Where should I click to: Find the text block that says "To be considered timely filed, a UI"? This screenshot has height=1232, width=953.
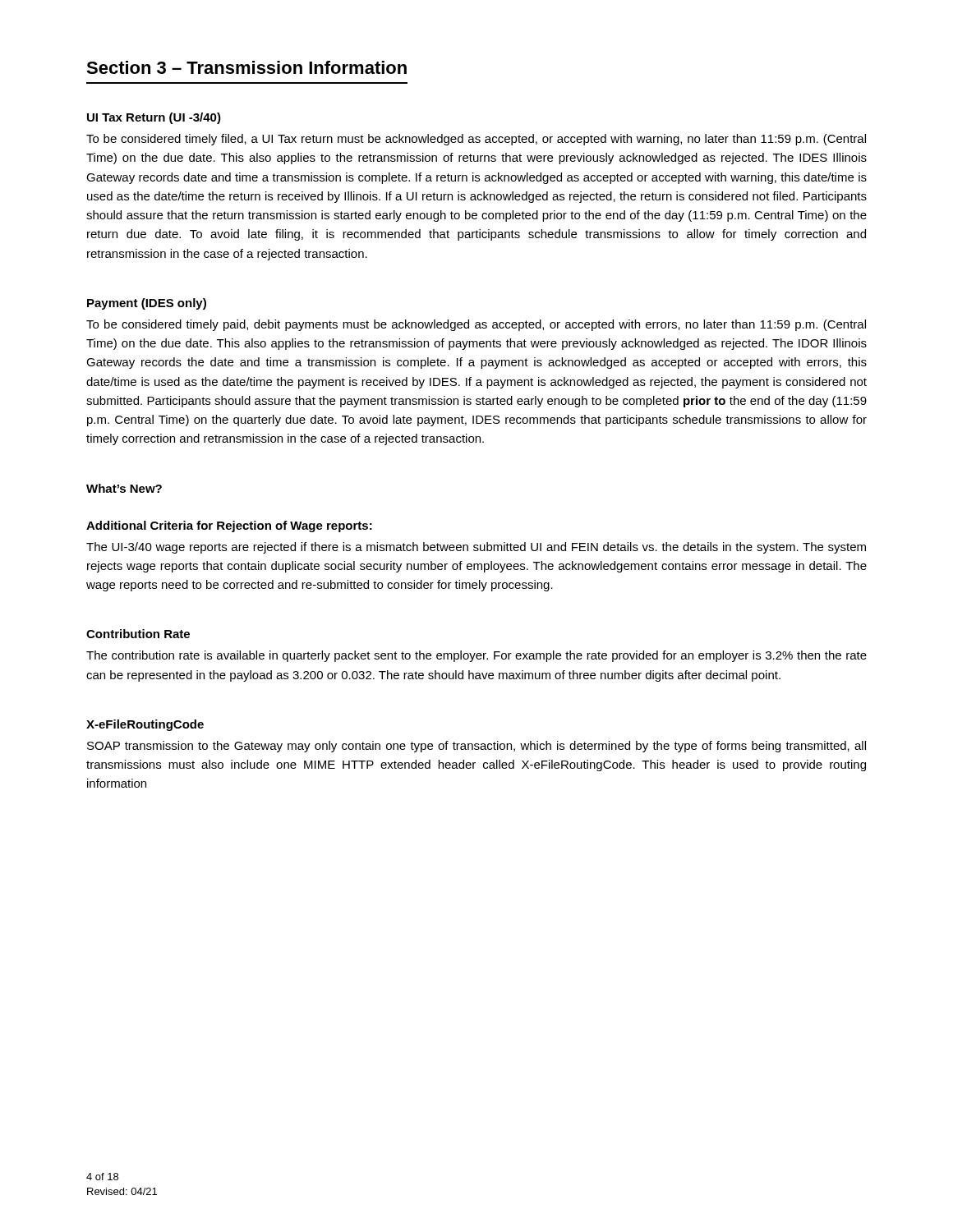tap(476, 196)
